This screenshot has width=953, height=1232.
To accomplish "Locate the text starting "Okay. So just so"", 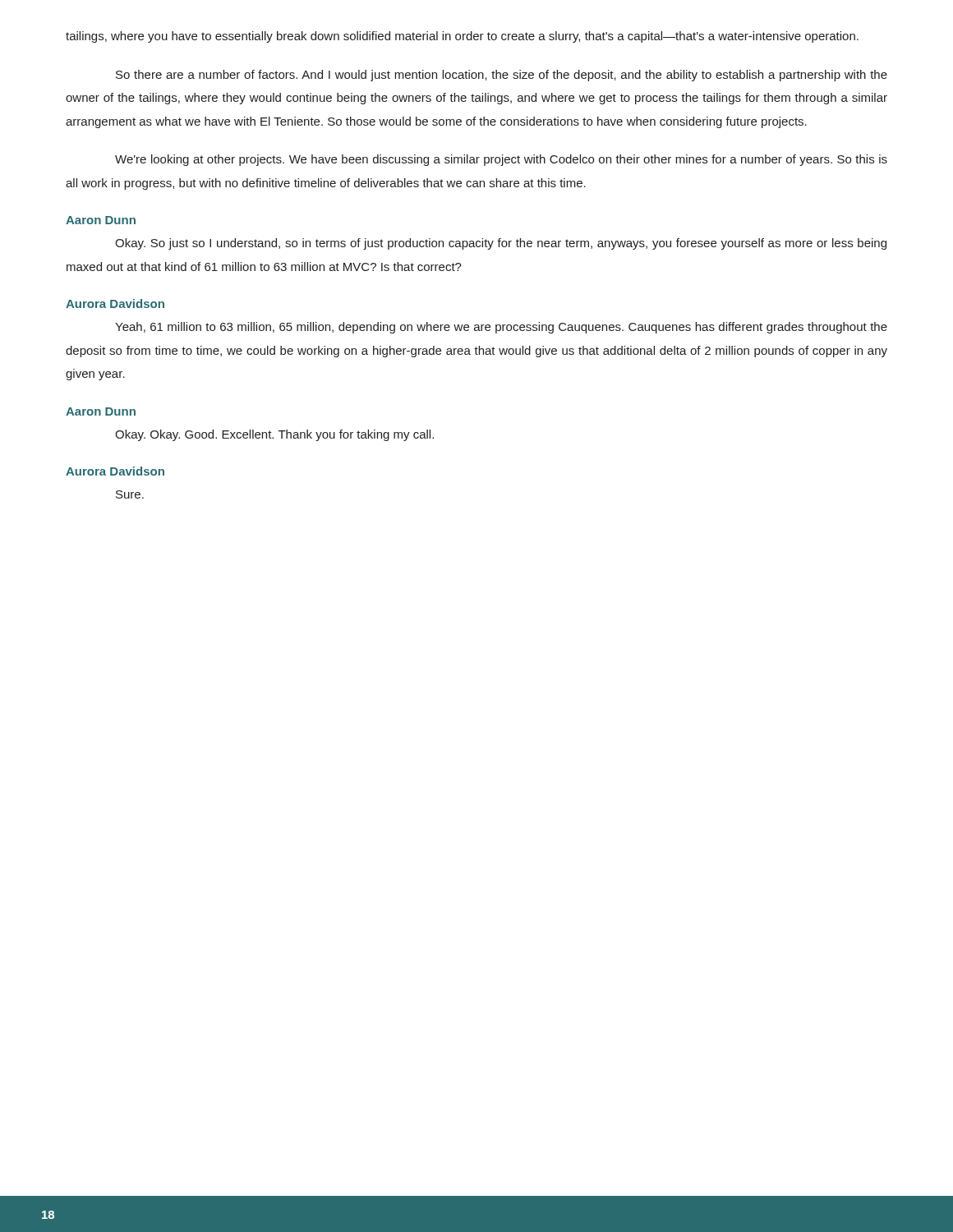I will [476, 254].
